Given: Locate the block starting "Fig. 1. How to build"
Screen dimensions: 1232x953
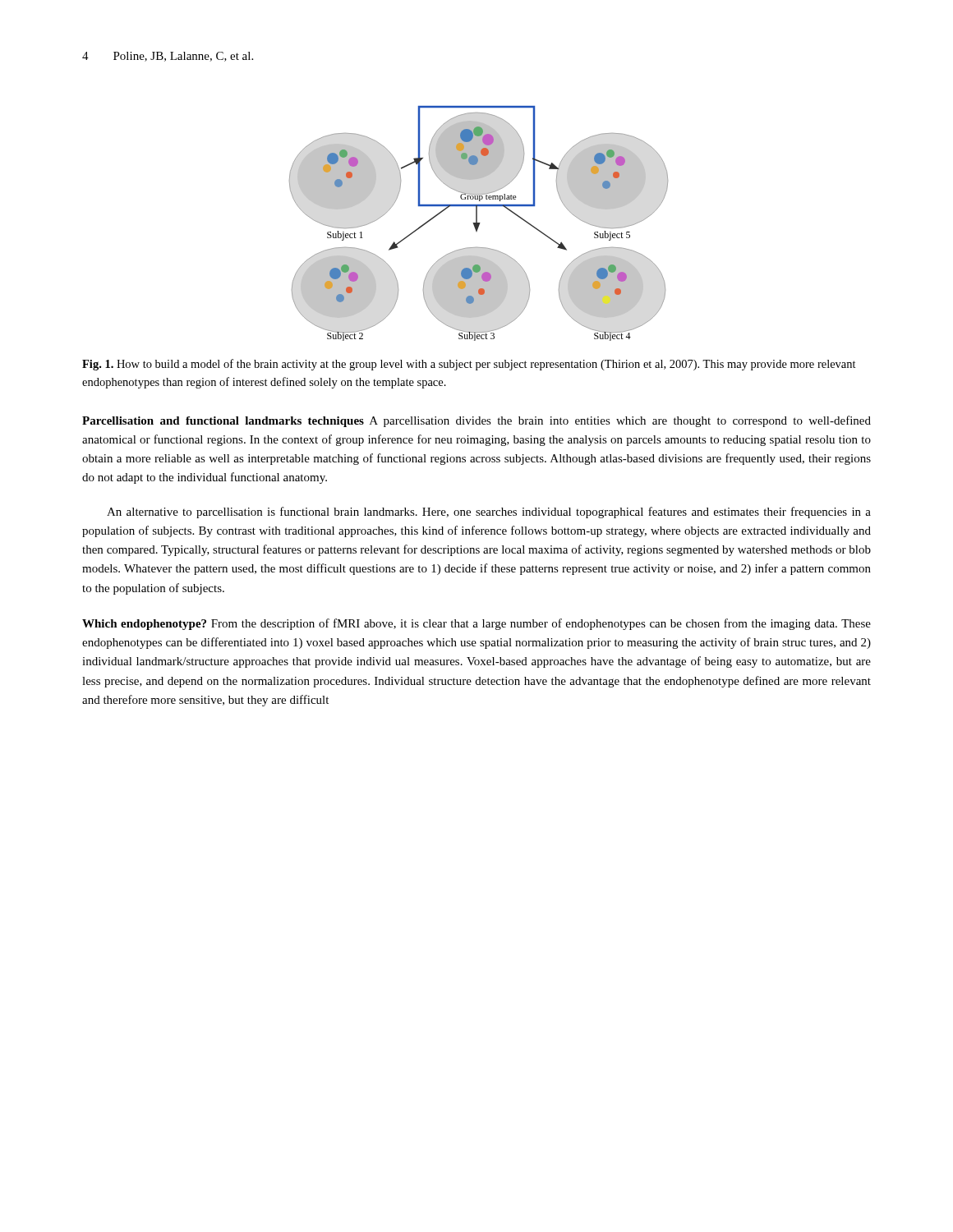Looking at the screenshot, I should (x=469, y=373).
